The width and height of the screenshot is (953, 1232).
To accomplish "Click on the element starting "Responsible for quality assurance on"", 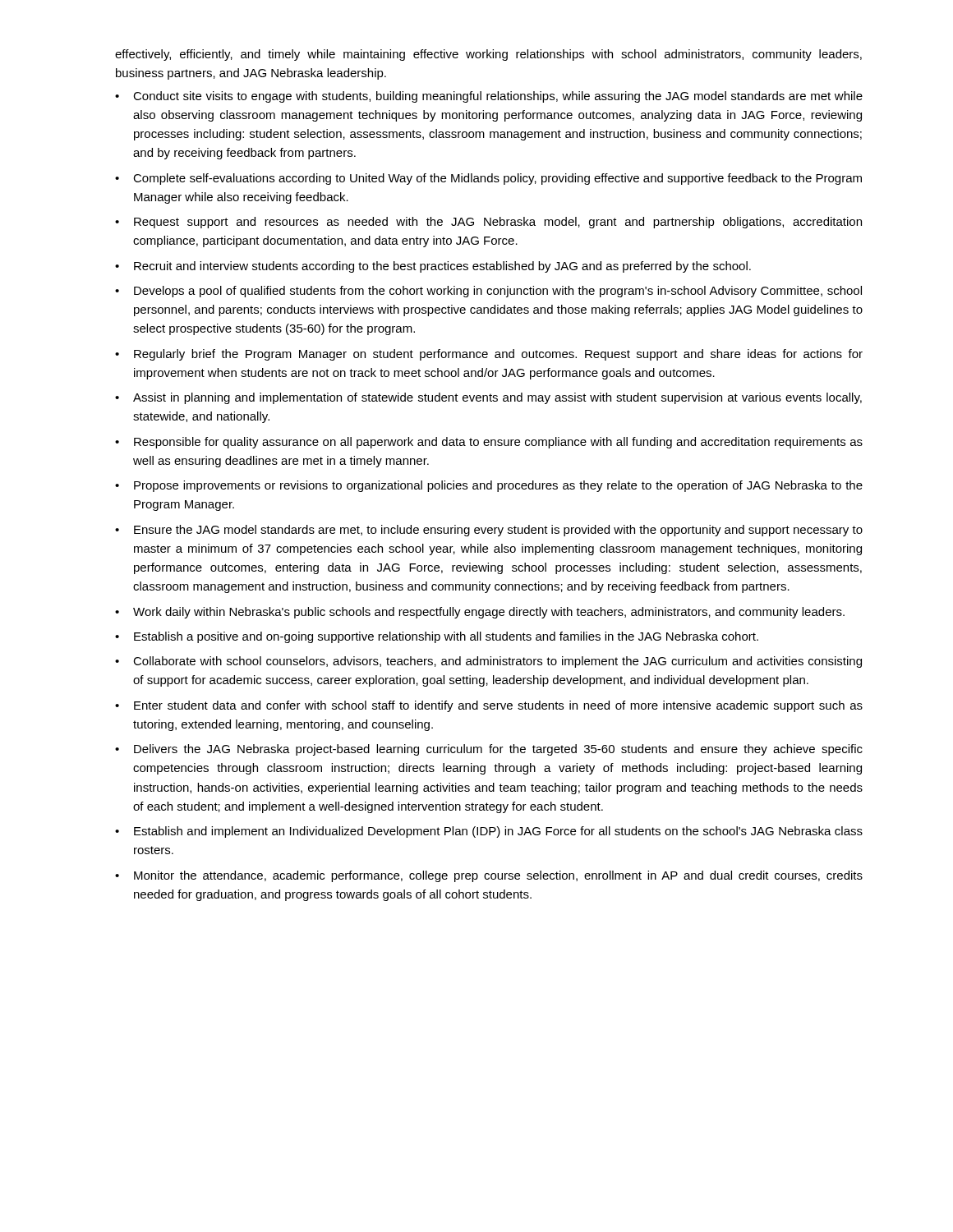I will point(498,451).
